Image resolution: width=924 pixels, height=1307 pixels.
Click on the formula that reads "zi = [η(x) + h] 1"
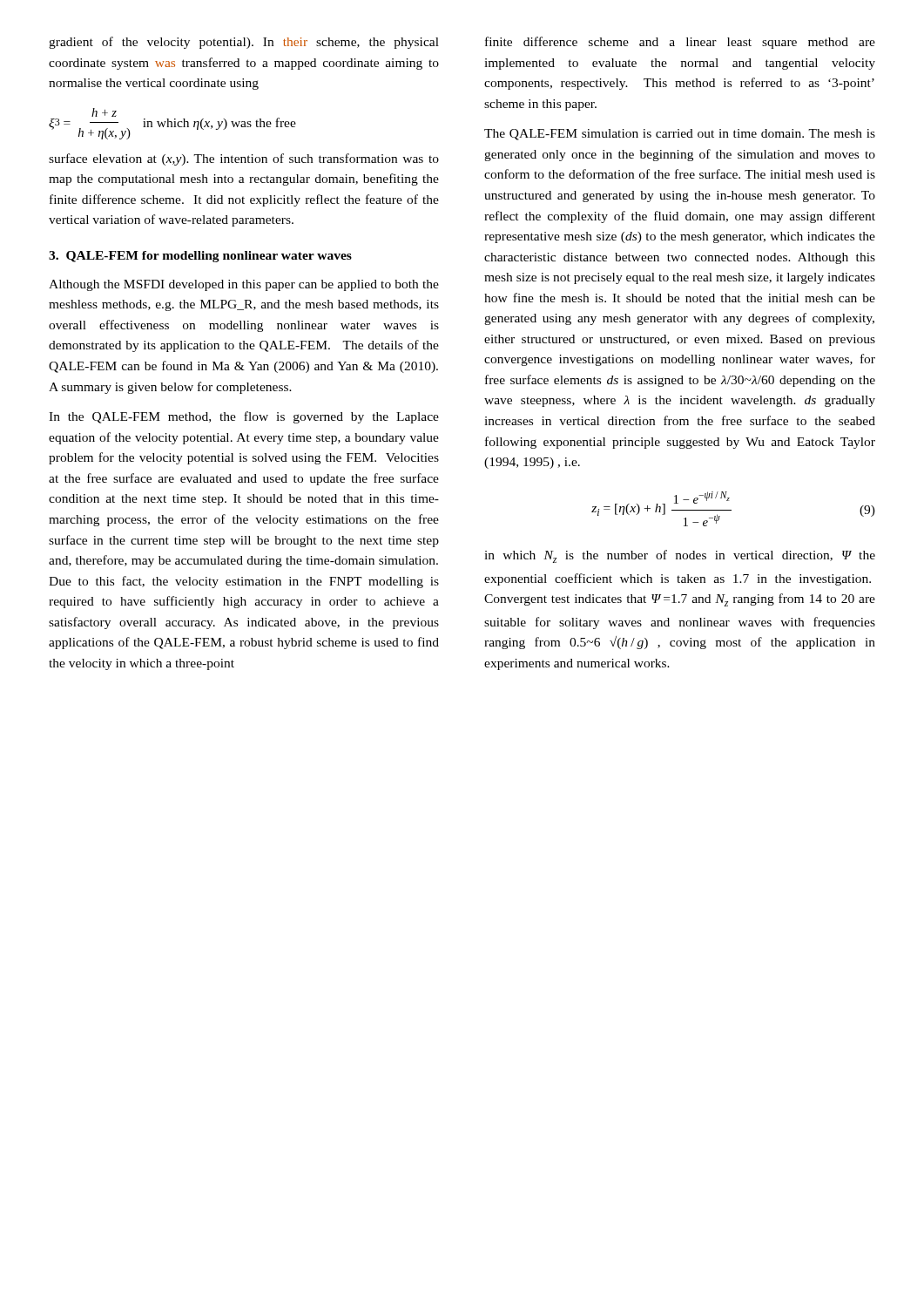[680, 510]
